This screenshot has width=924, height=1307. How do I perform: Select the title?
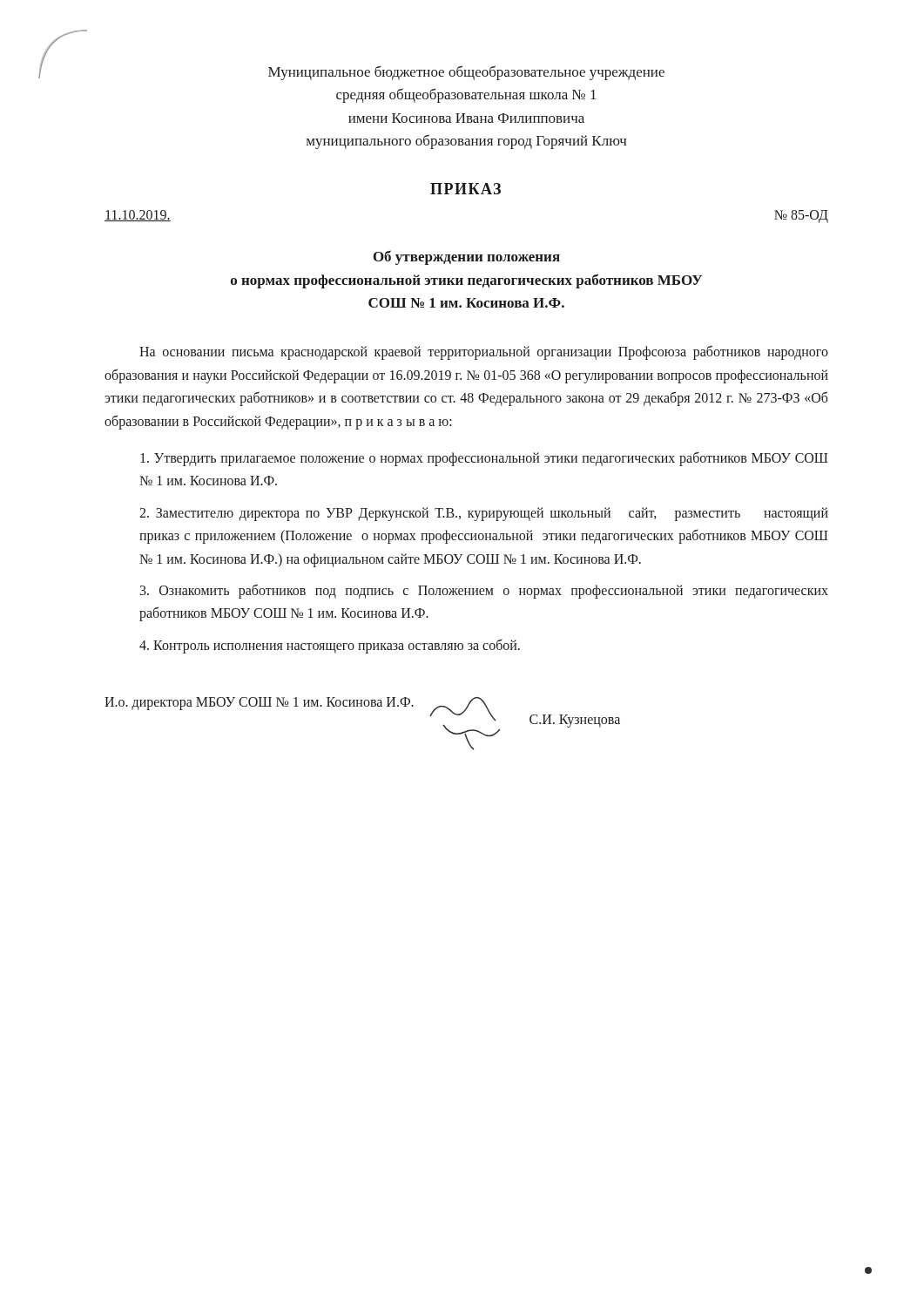tap(466, 189)
